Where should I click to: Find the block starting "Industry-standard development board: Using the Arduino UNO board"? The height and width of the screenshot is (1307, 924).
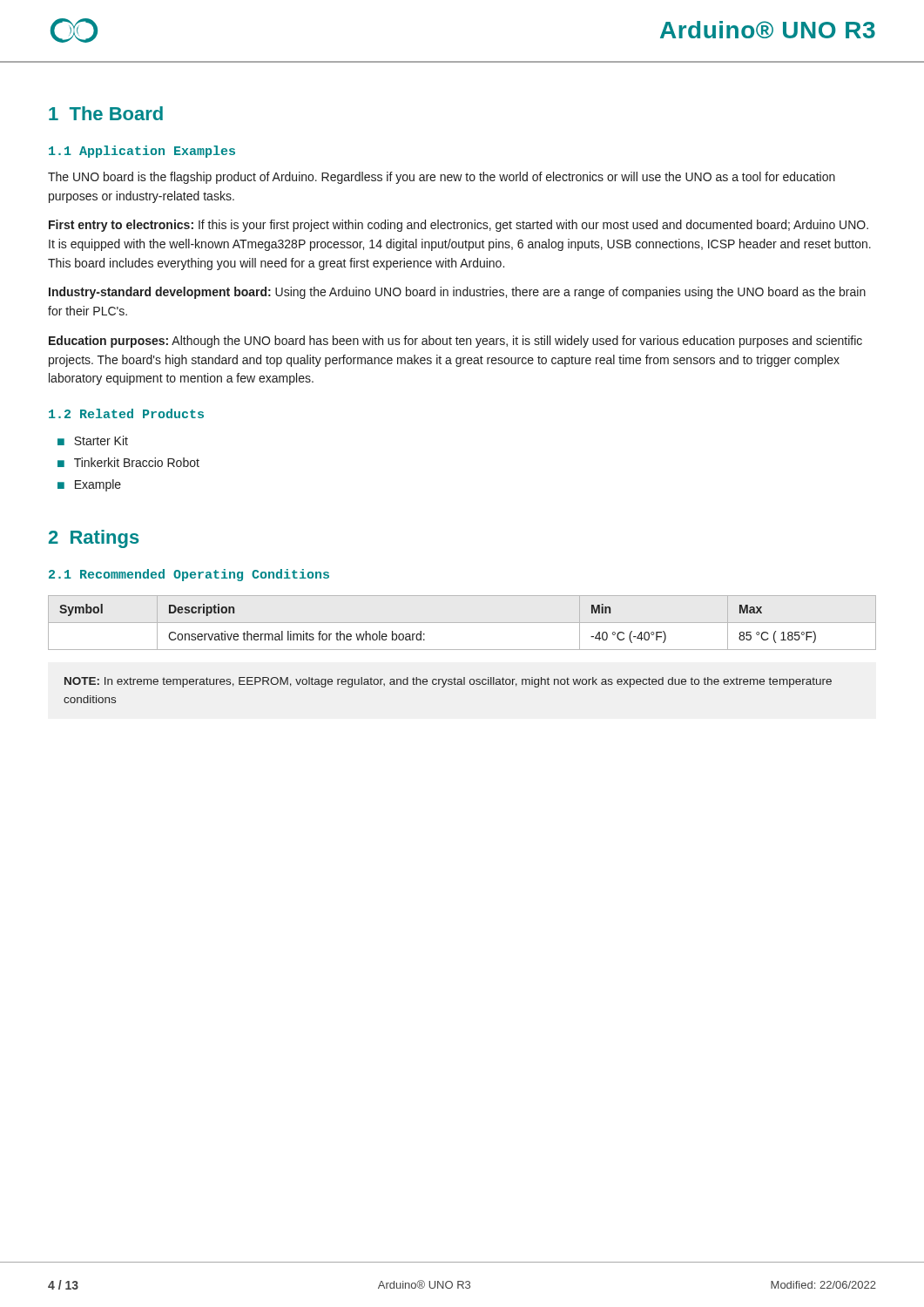(x=457, y=302)
